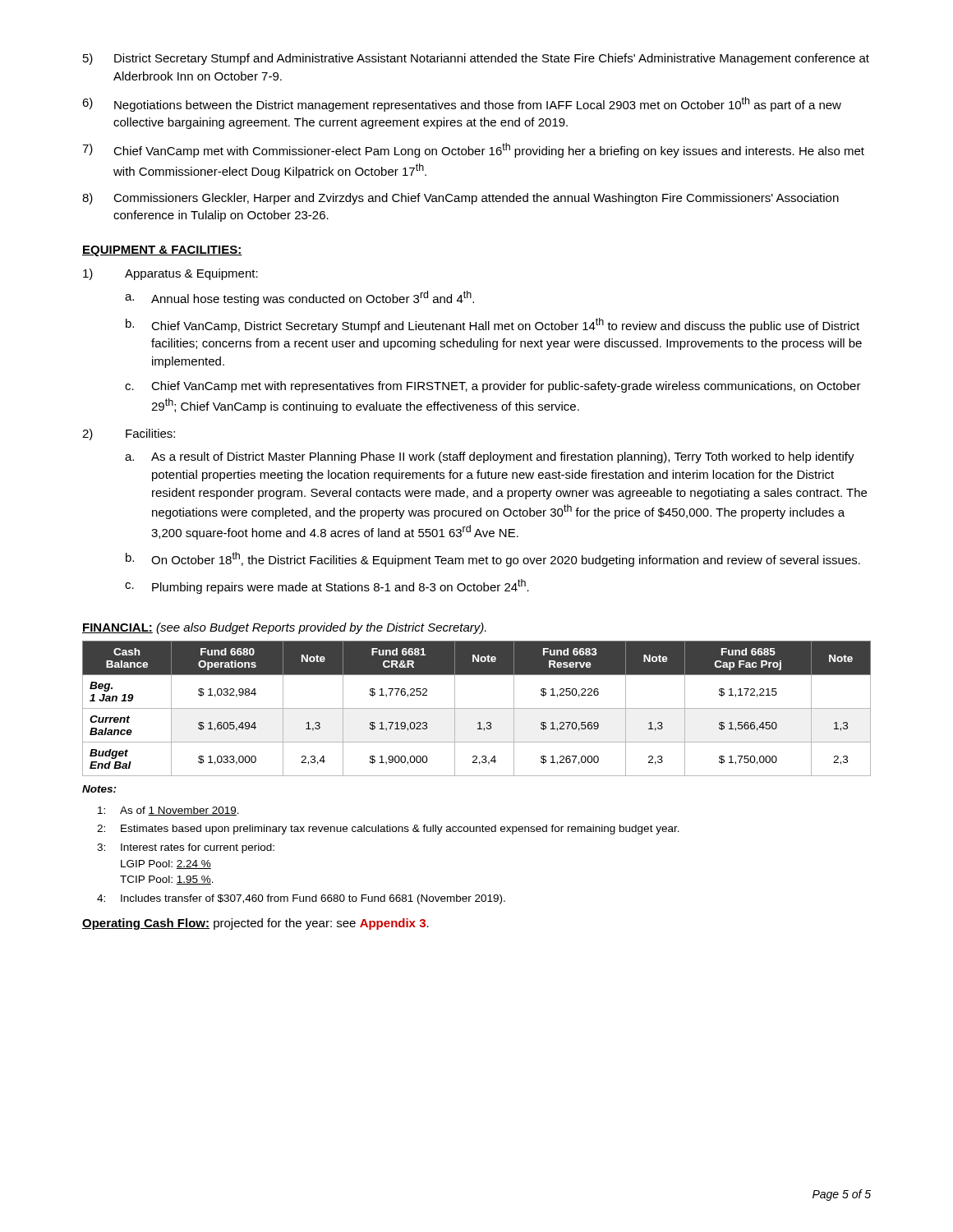
Task: Locate the list item that says "8) Commissioners Gleckler, Harper and"
Action: 476,206
